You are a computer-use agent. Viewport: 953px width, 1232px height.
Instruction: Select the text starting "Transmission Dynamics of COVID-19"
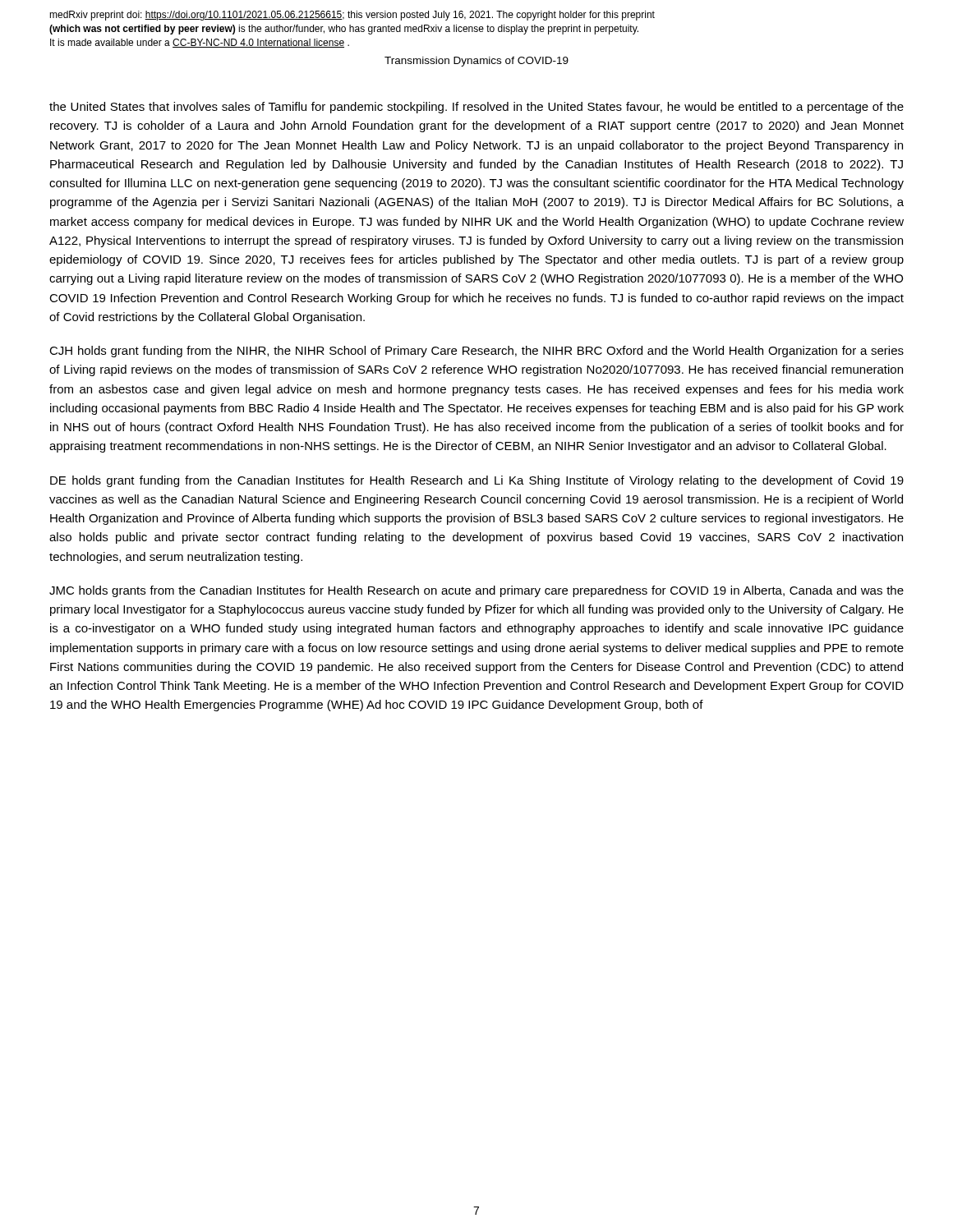476,61
